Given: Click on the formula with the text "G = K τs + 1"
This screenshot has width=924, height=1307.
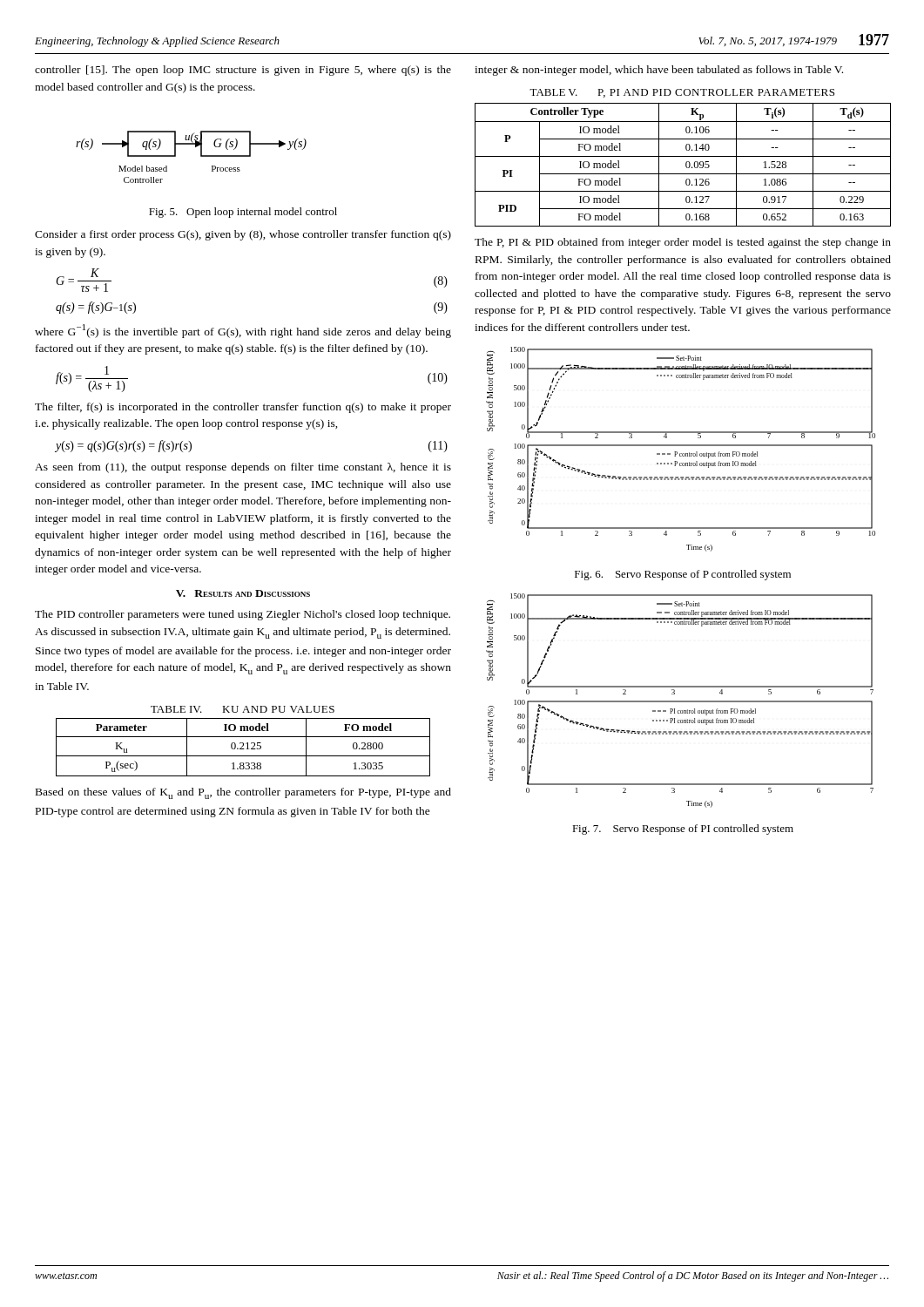Looking at the screenshot, I should point(94,281).
